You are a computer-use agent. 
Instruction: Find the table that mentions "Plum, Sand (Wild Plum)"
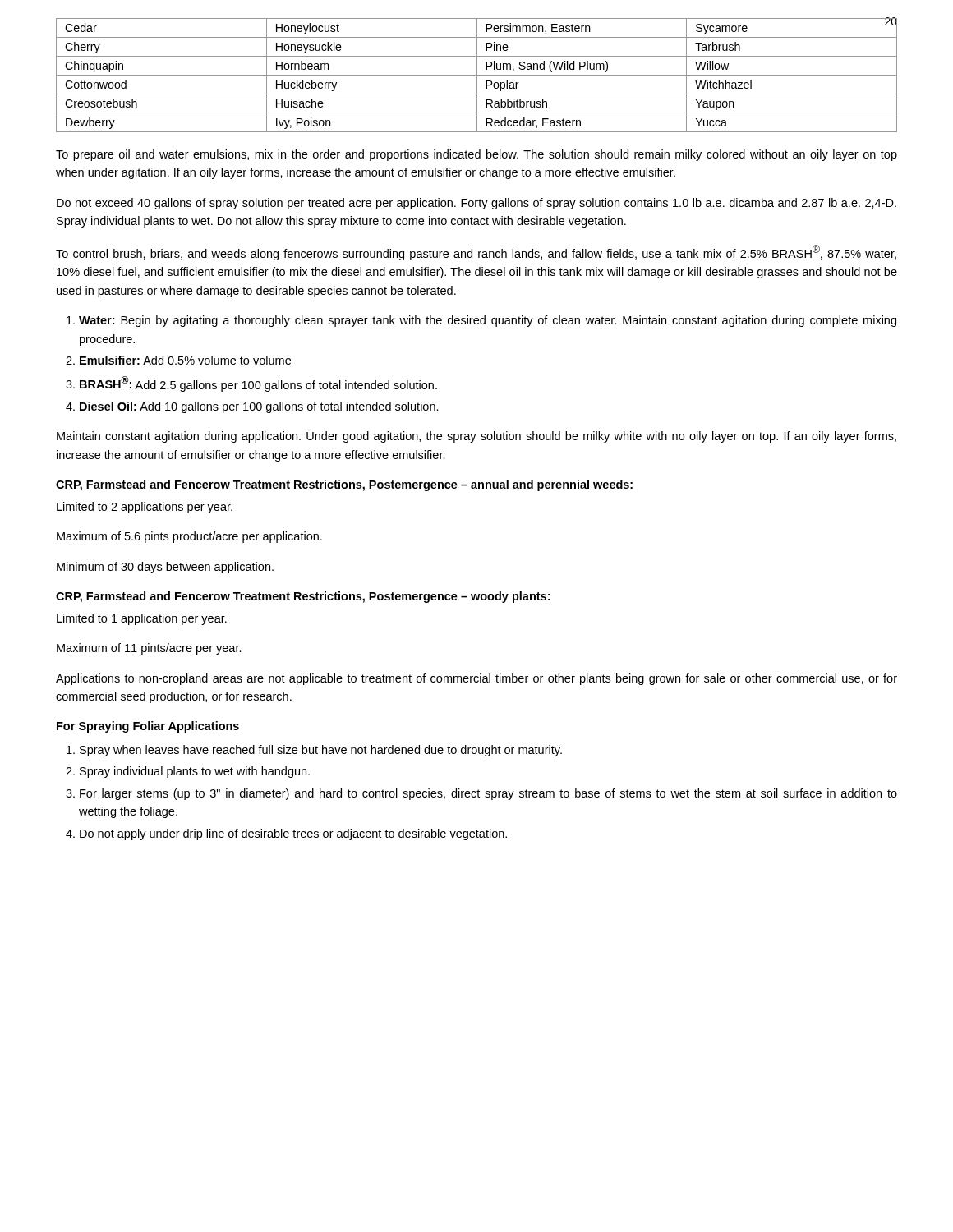[x=476, y=75]
